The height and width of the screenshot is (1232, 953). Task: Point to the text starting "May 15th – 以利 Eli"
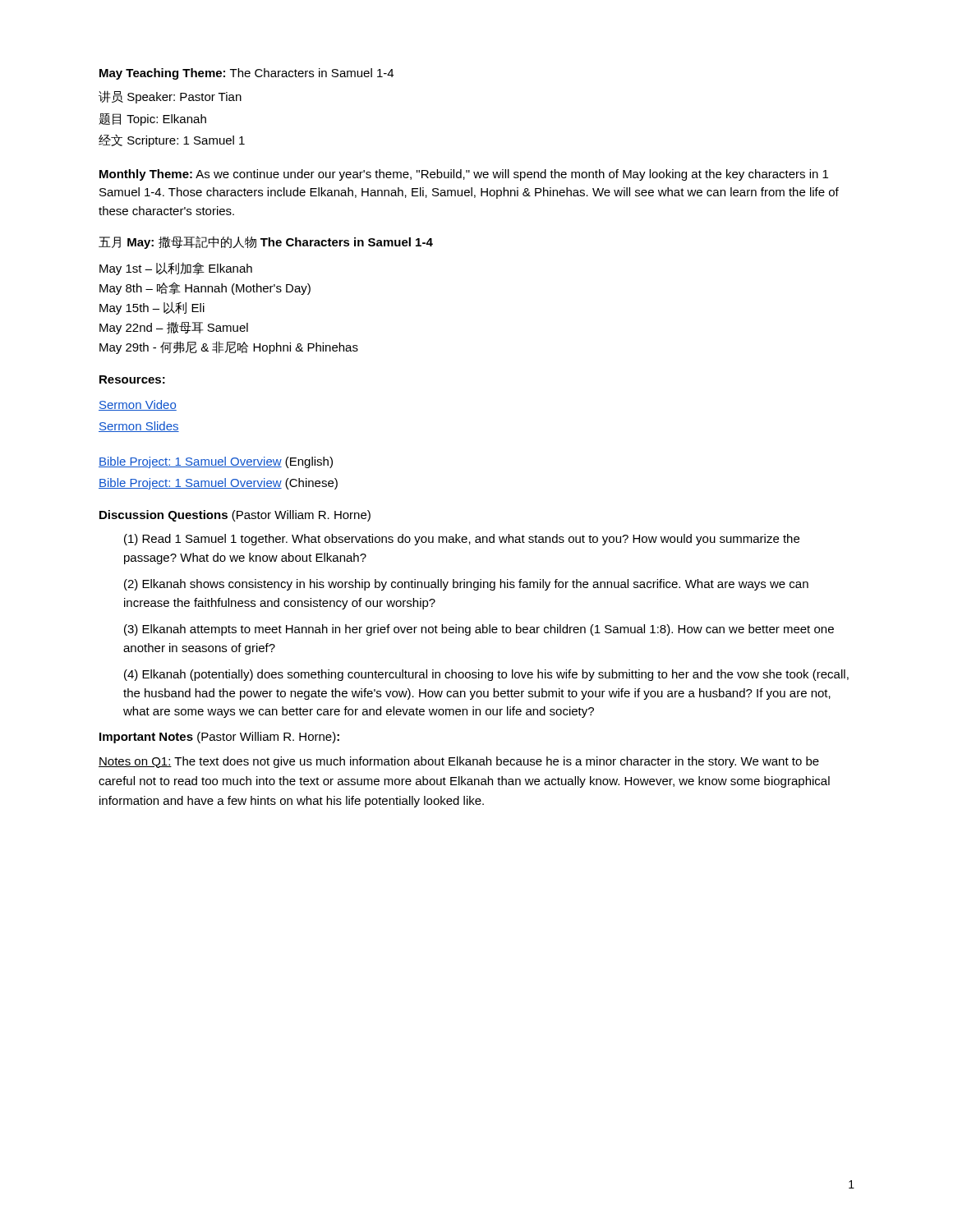pyautogui.click(x=152, y=308)
